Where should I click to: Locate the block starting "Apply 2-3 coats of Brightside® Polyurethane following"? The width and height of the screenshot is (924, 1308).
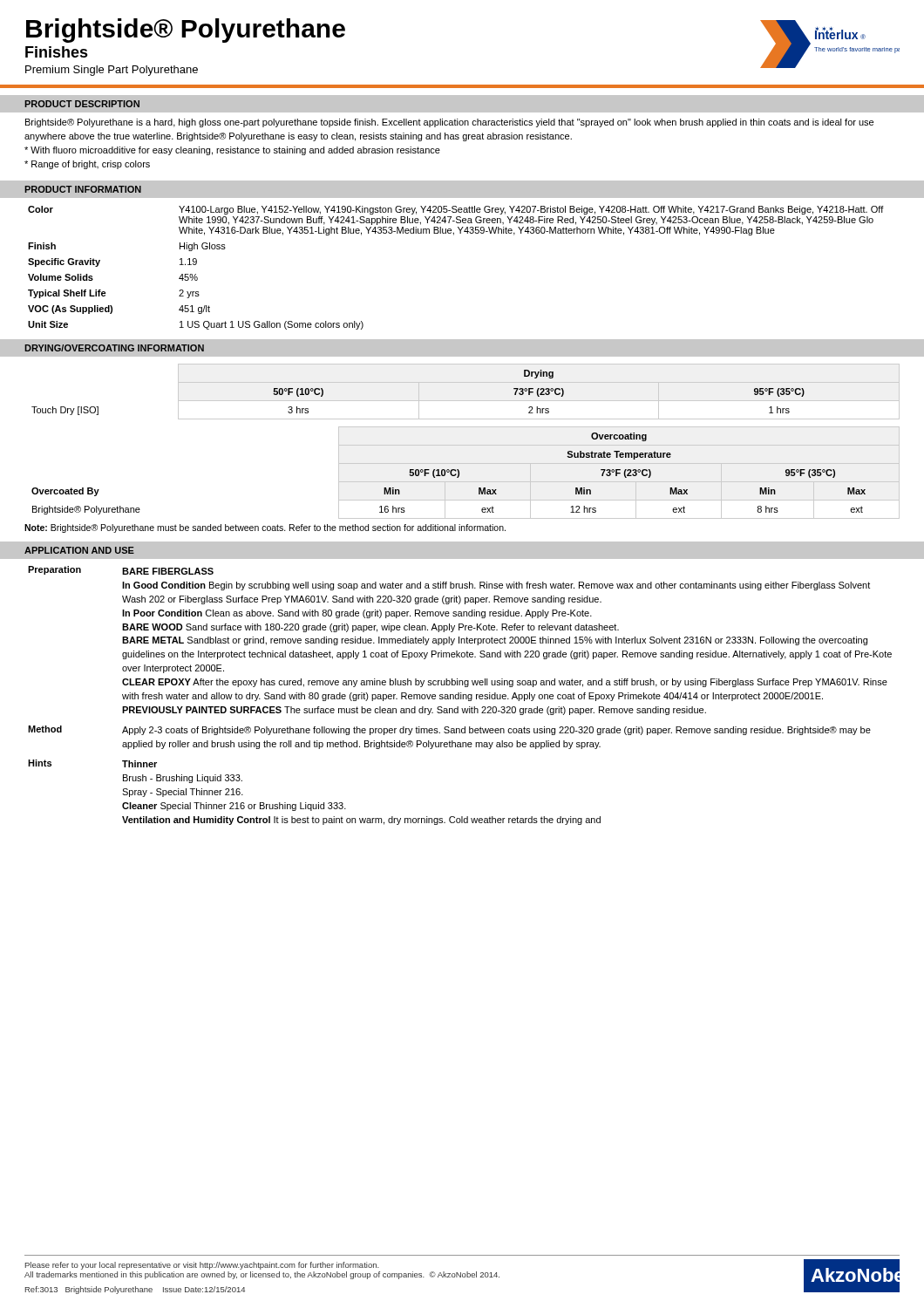(496, 737)
